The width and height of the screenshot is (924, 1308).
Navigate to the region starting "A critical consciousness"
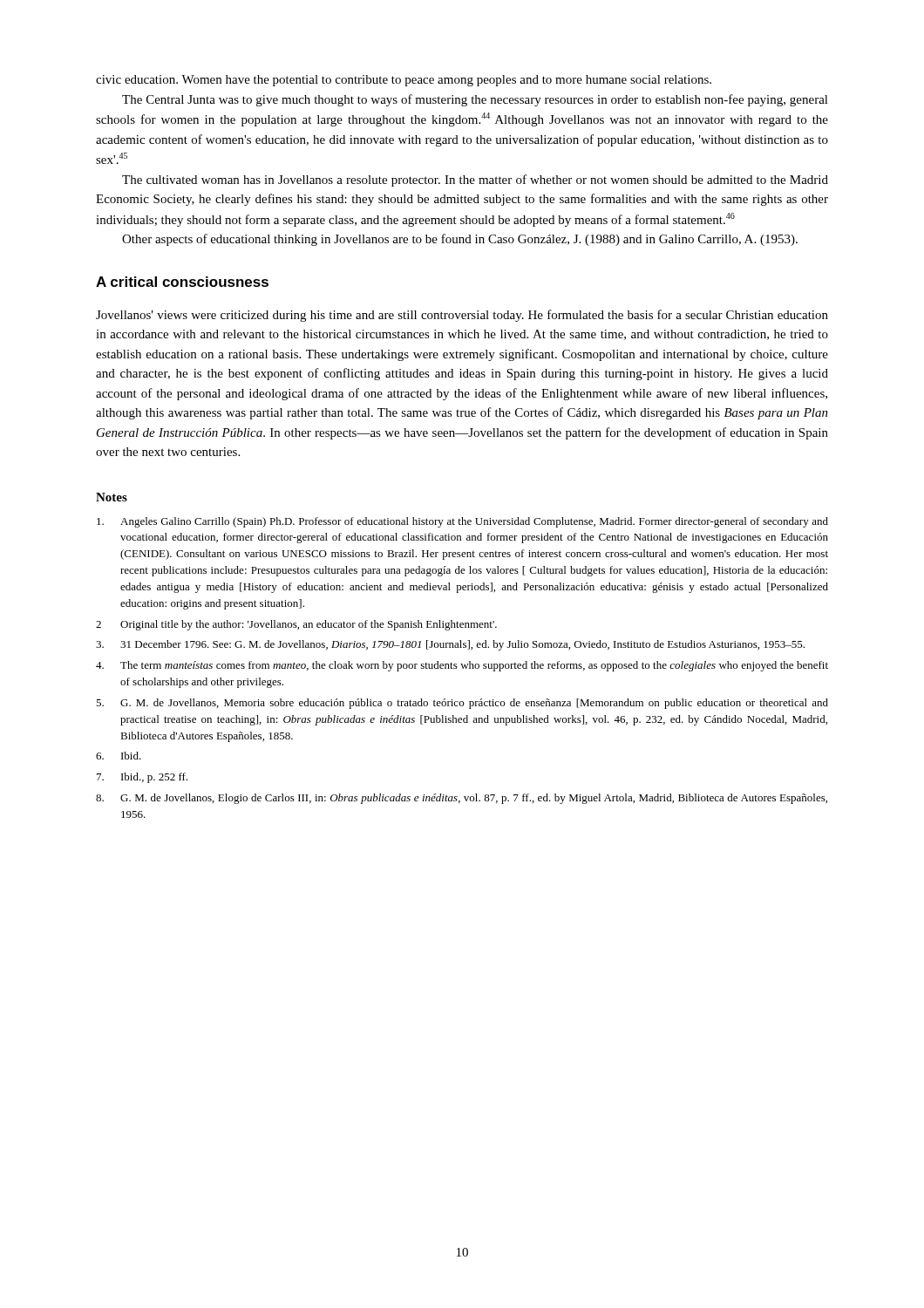point(183,282)
